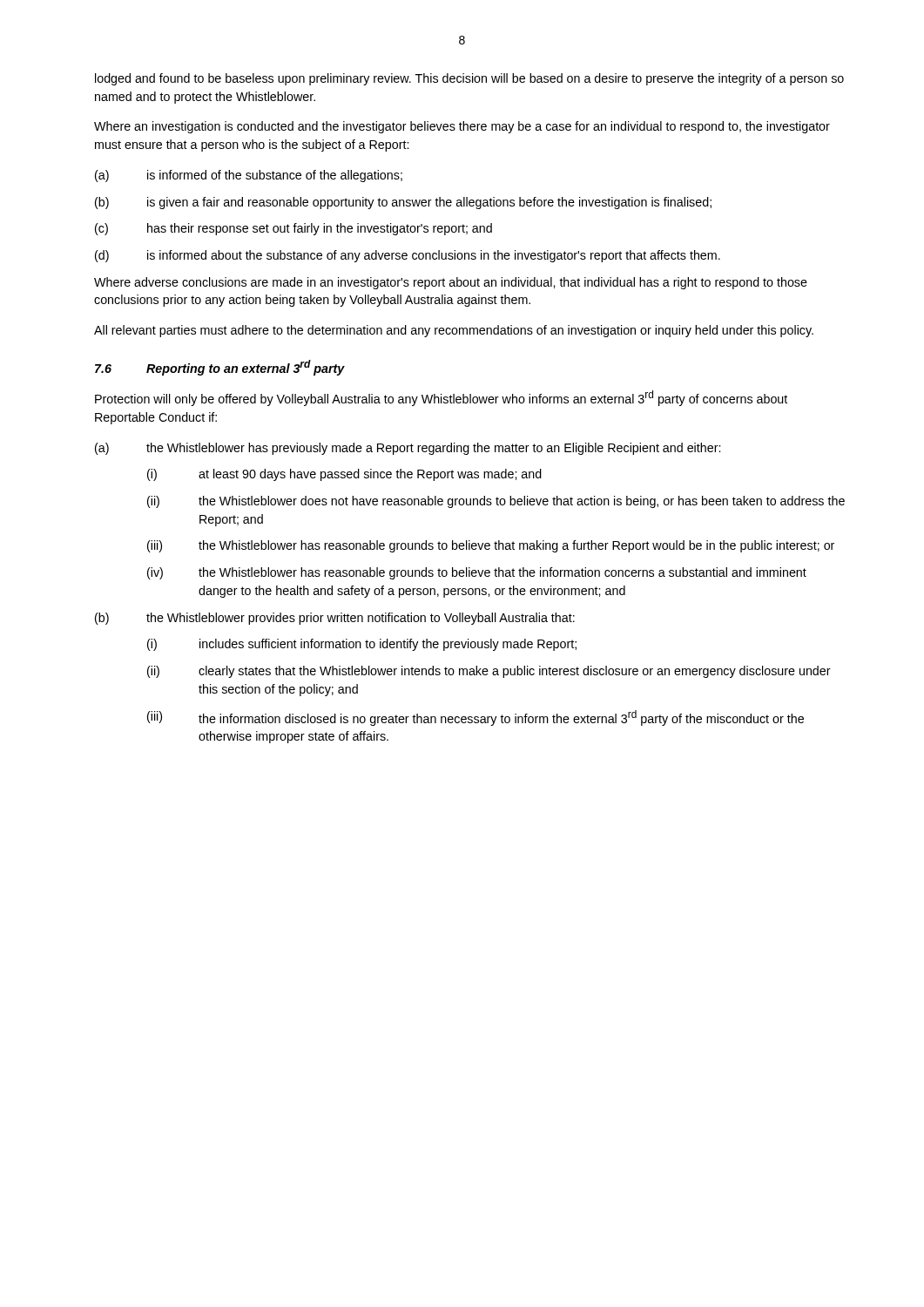Point to the block beginning "(d) is informed about the substance of any"
Screen dimensions: 1307x924
click(x=470, y=256)
